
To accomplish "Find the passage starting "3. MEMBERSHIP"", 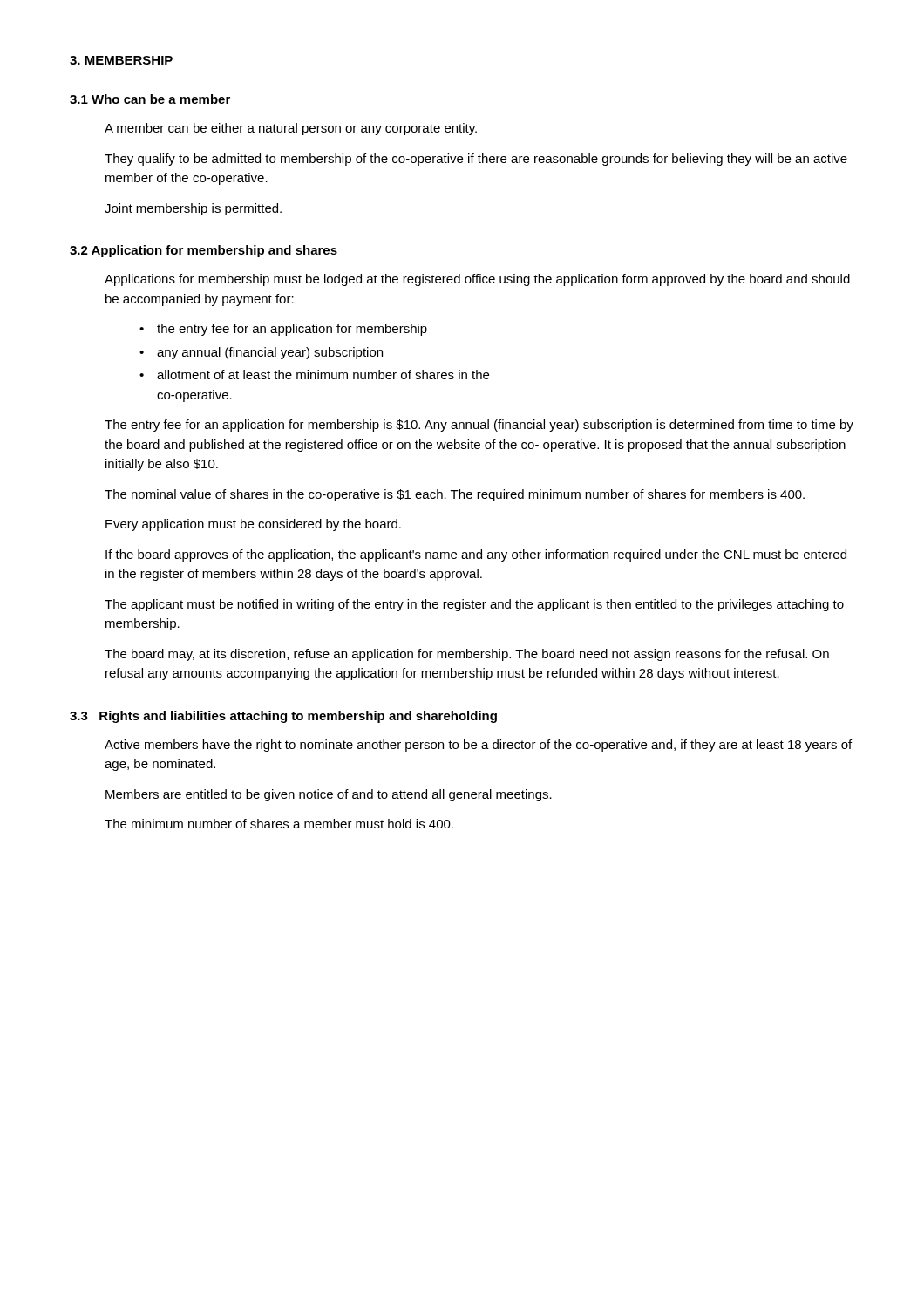I will click(x=121, y=60).
